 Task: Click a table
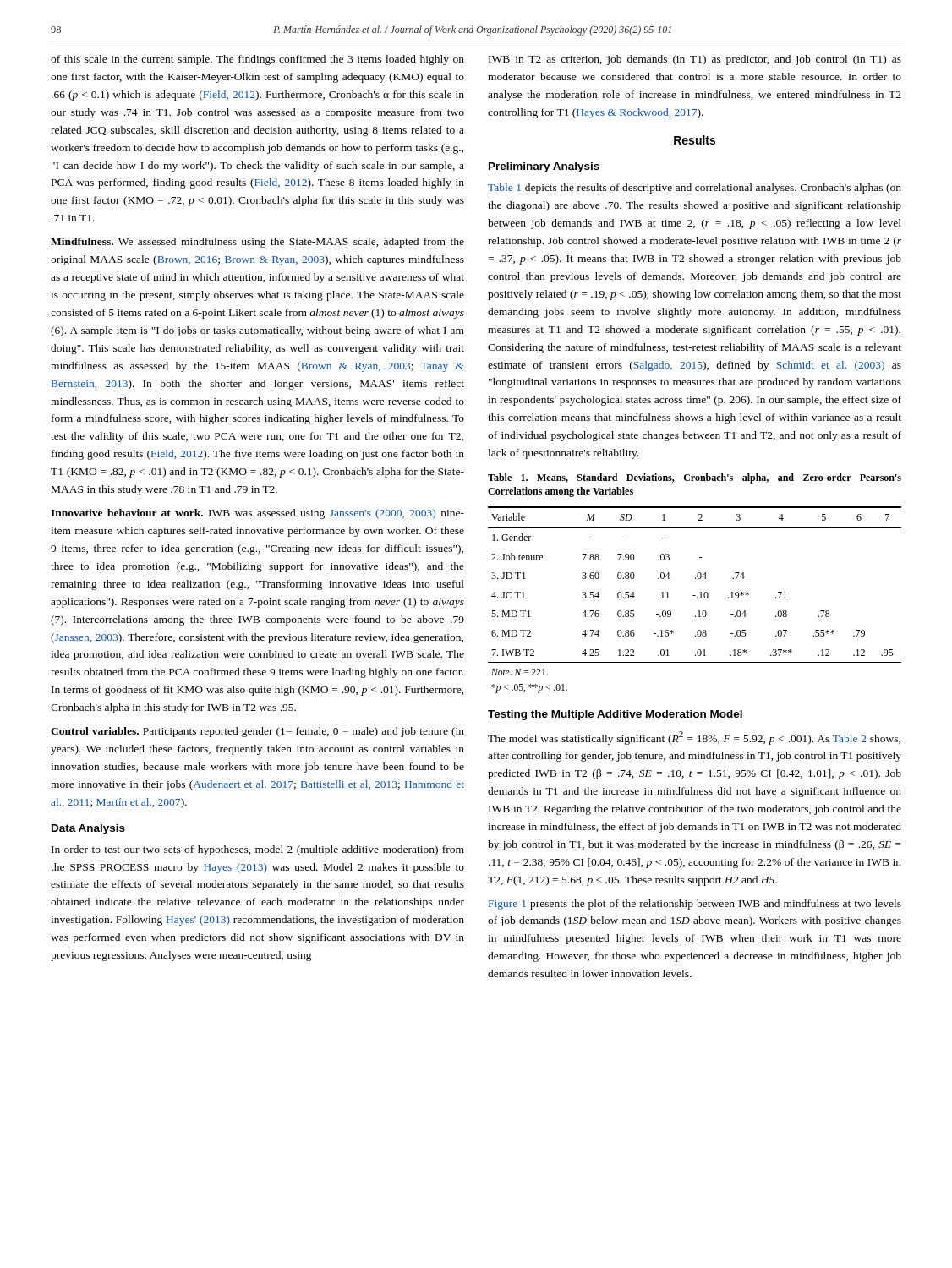[x=695, y=602]
